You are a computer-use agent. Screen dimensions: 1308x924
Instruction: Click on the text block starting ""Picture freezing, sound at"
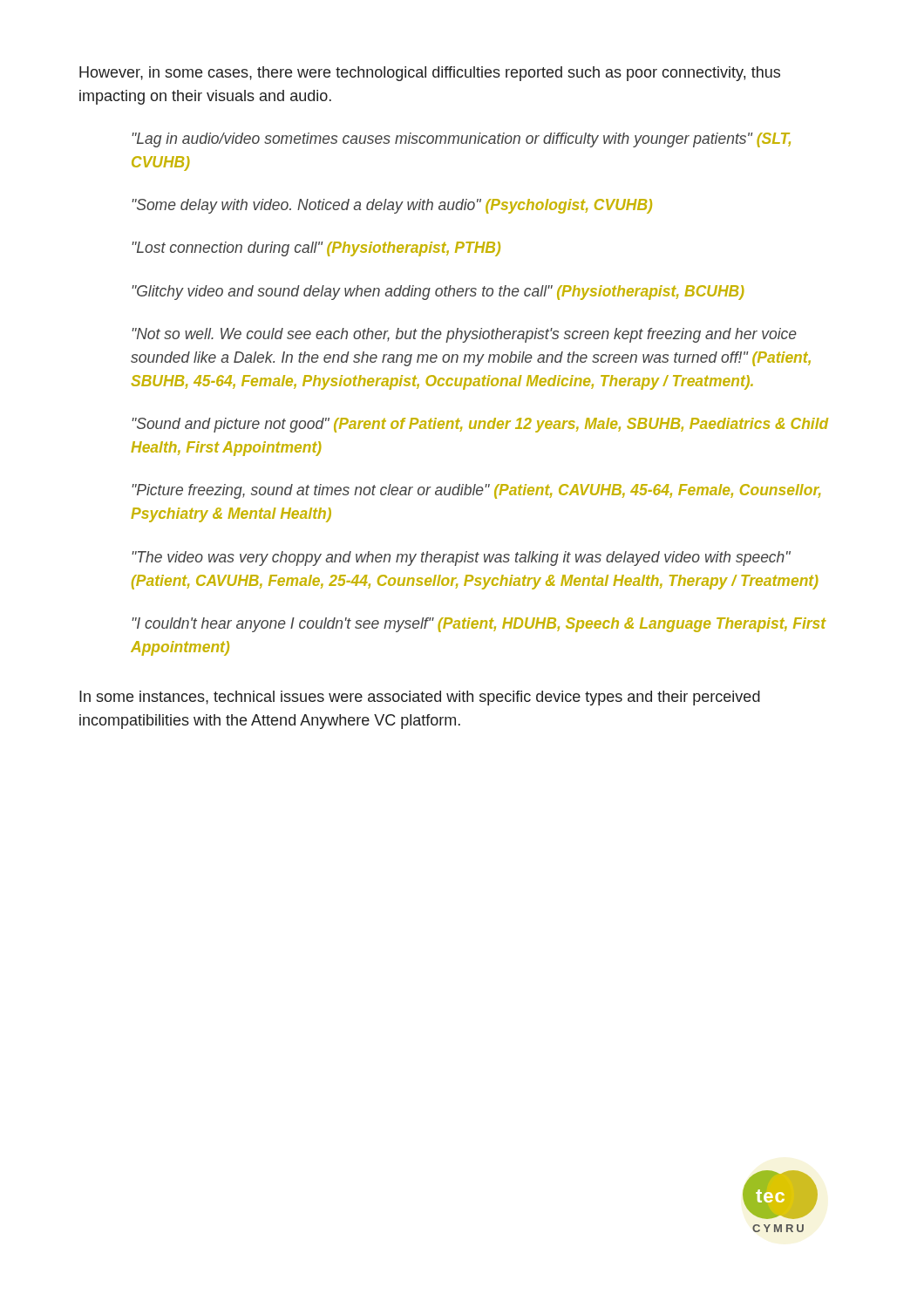click(x=476, y=502)
